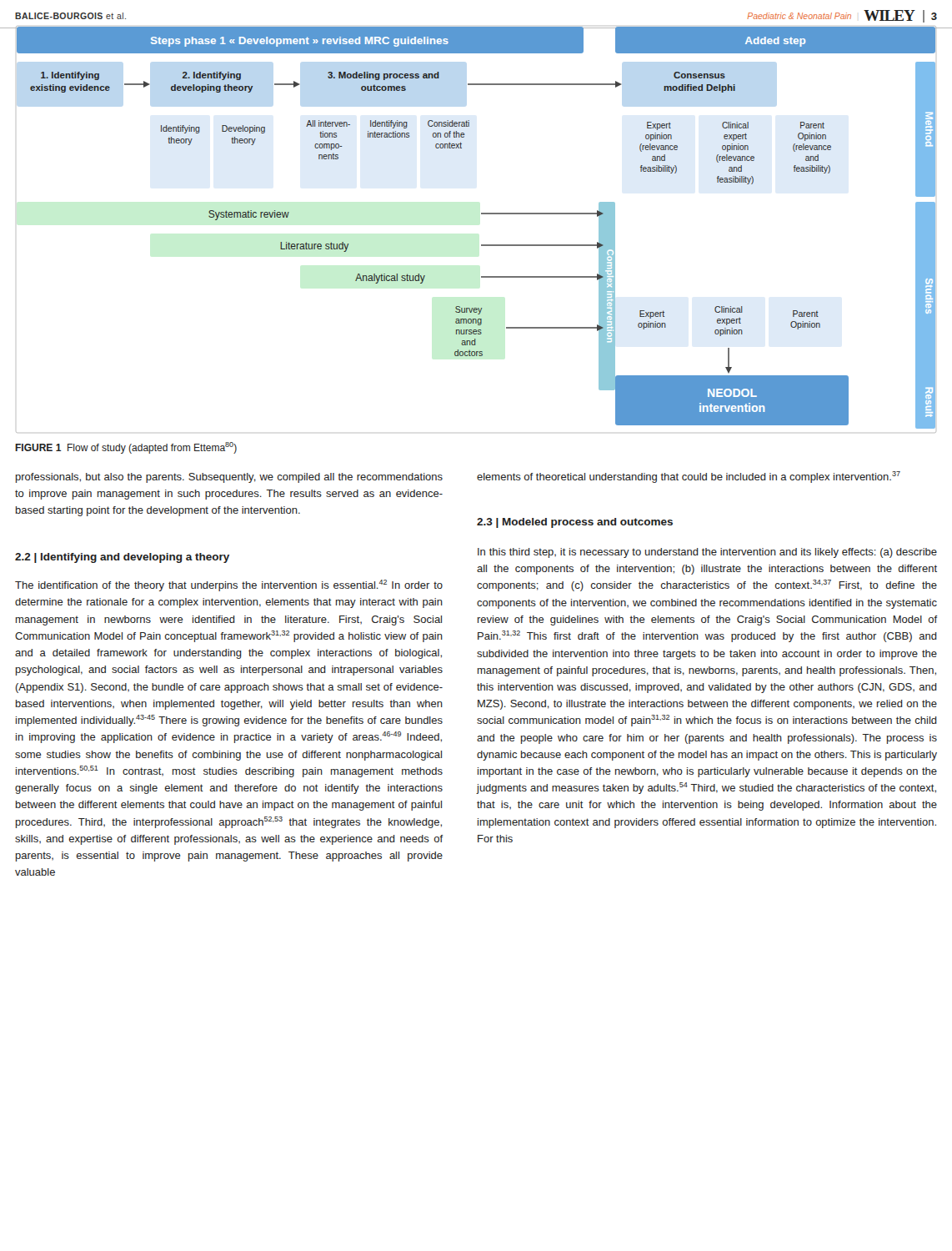Click on the region starting "elements of theoretical understanding that"
Image resolution: width=952 pixels, height=1251 pixels.
(x=689, y=476)
